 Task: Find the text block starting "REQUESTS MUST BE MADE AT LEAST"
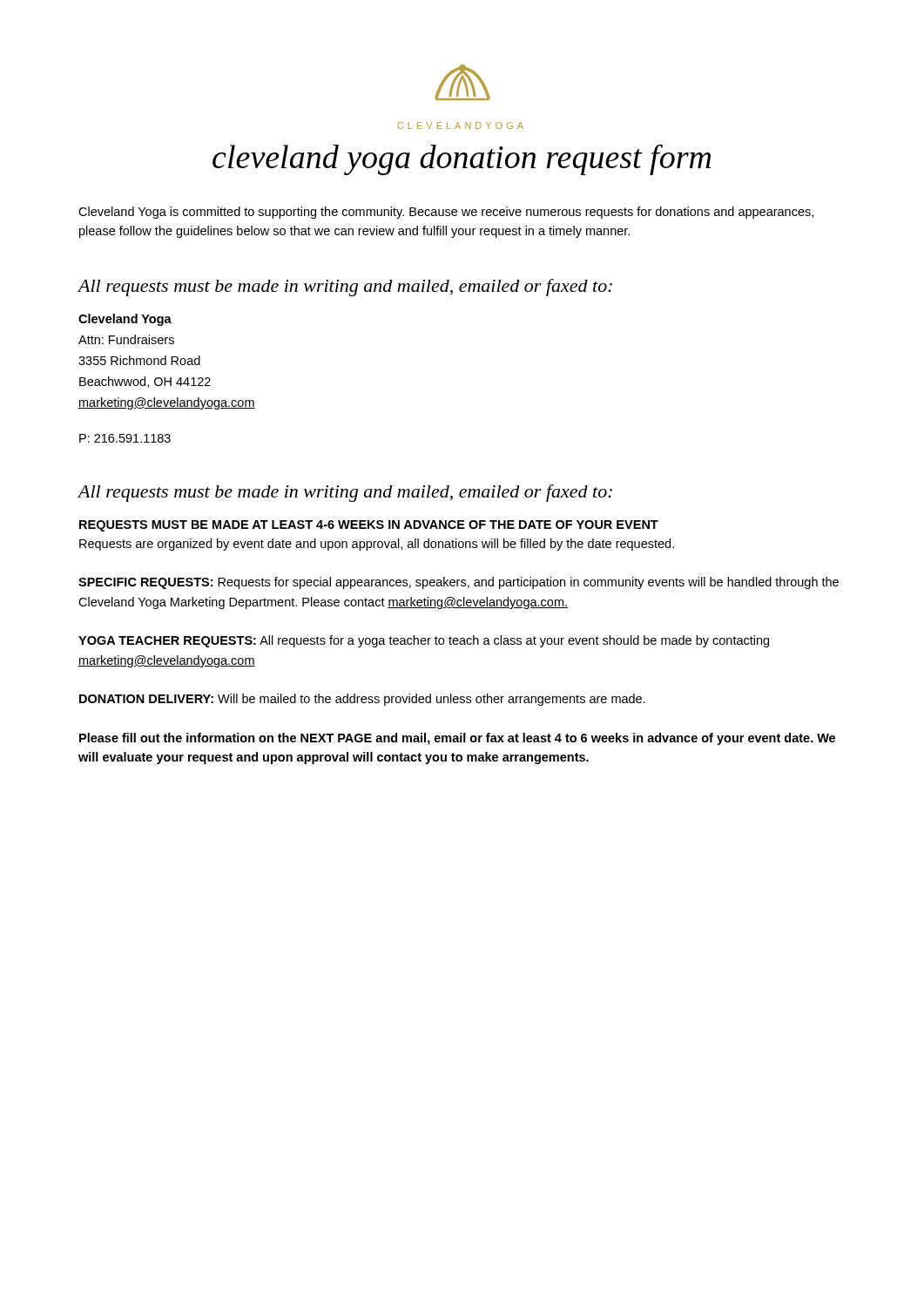coord(377,534)
